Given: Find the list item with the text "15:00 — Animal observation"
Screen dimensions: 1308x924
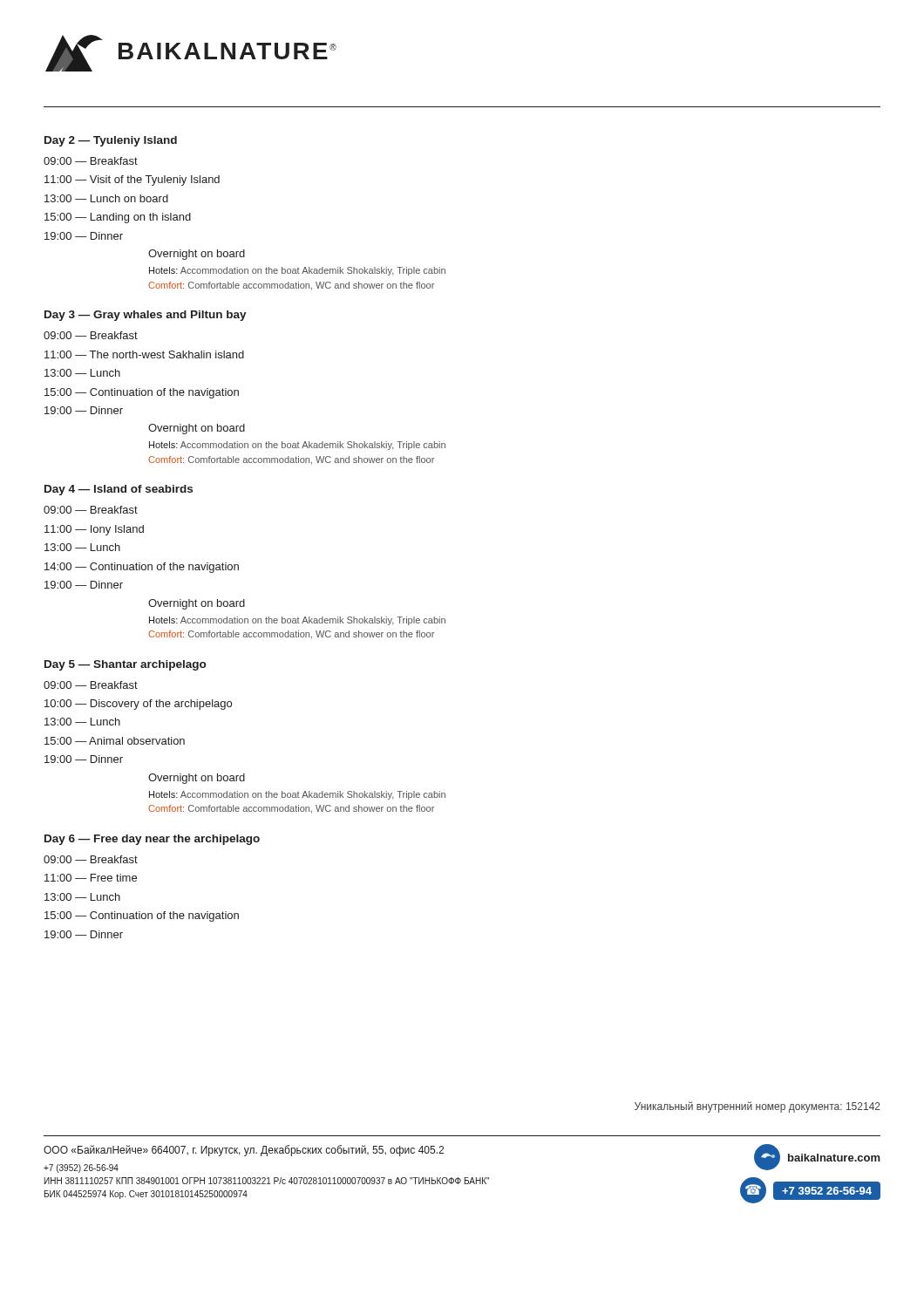Looking at the screenshot, I should (x=114, y=741).
